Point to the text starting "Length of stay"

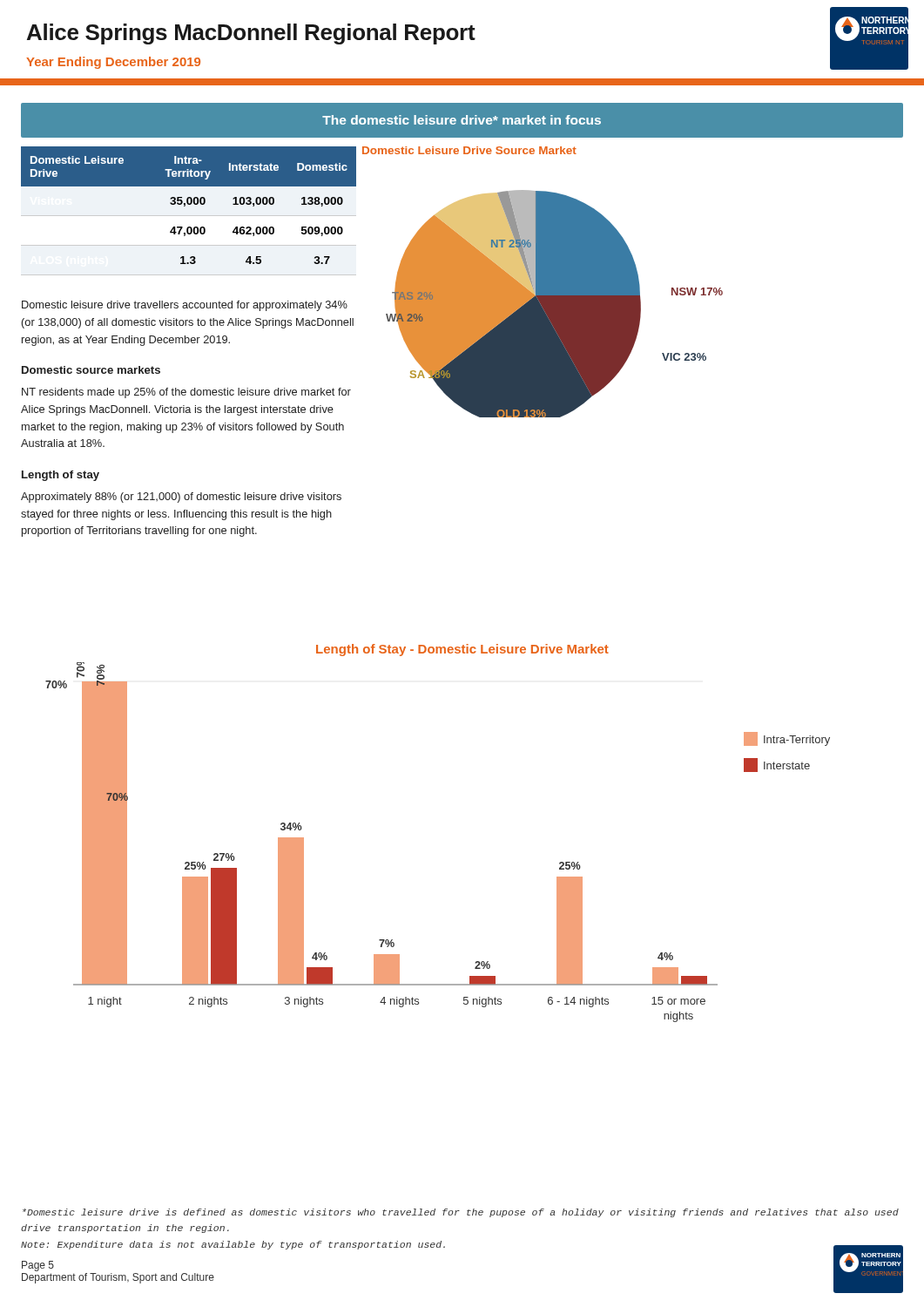click(60, 475)
